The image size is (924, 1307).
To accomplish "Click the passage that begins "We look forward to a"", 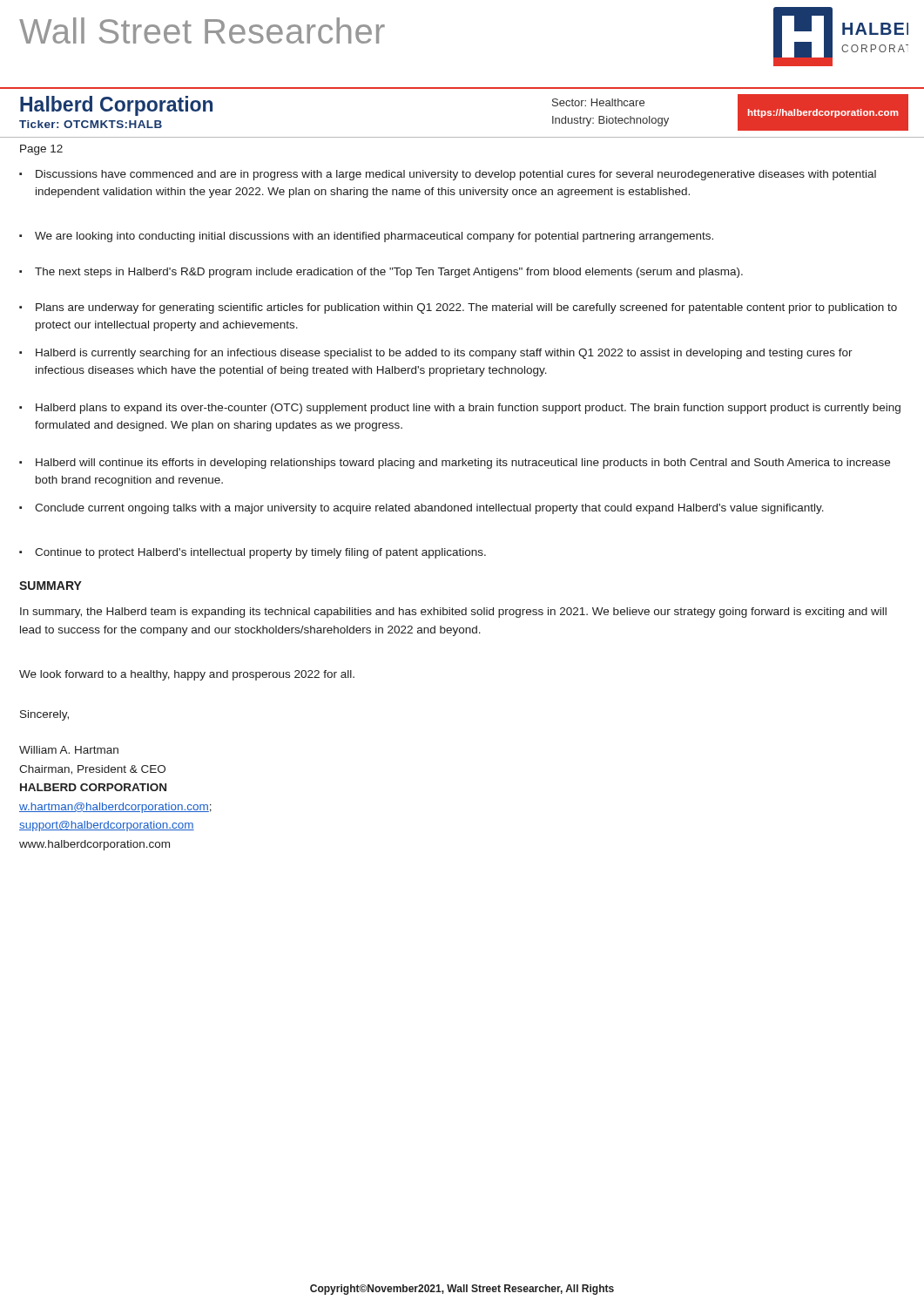I will coord(187,674).
